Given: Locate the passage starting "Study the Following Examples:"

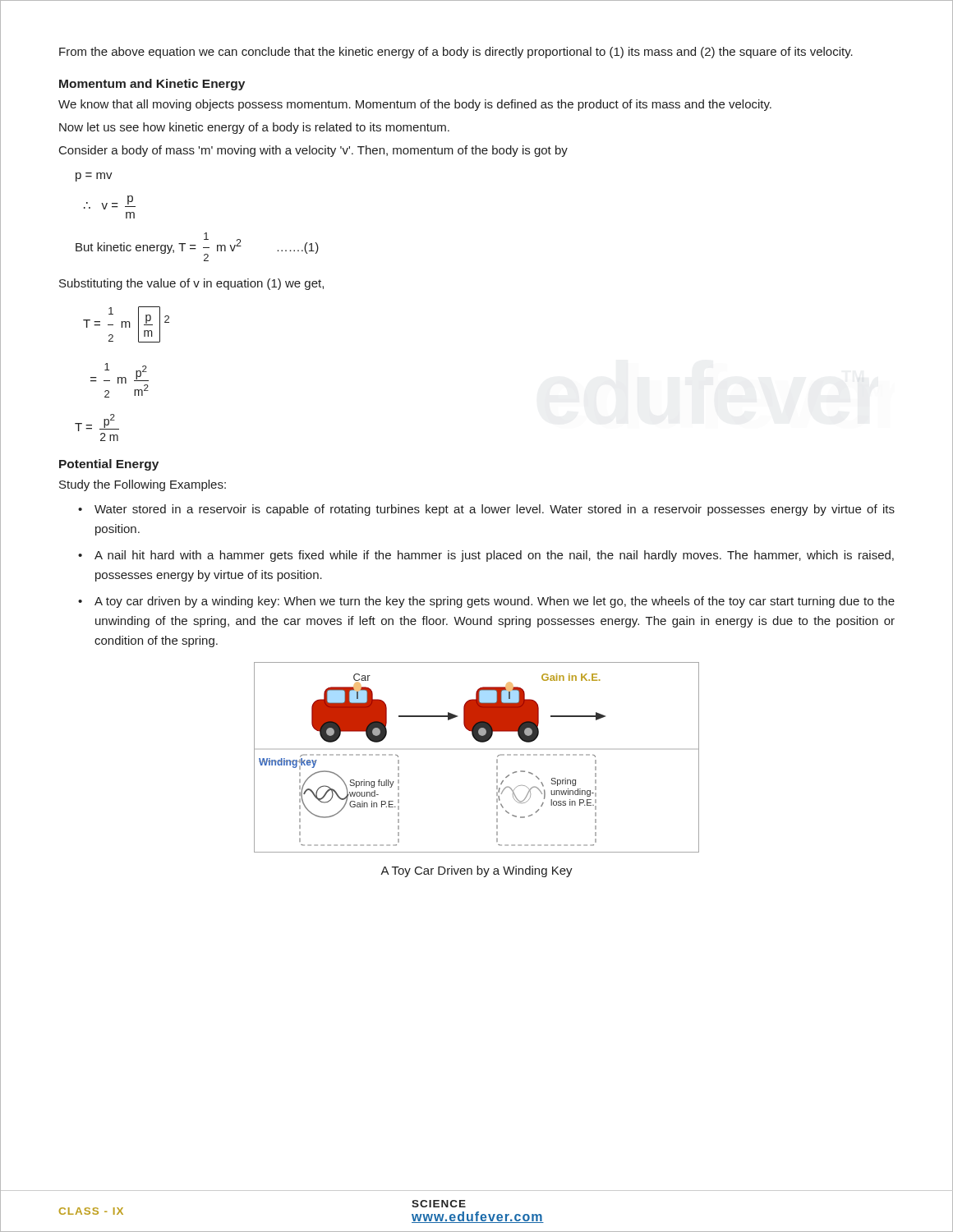Looking at the screenshot, I should point(143,484).
